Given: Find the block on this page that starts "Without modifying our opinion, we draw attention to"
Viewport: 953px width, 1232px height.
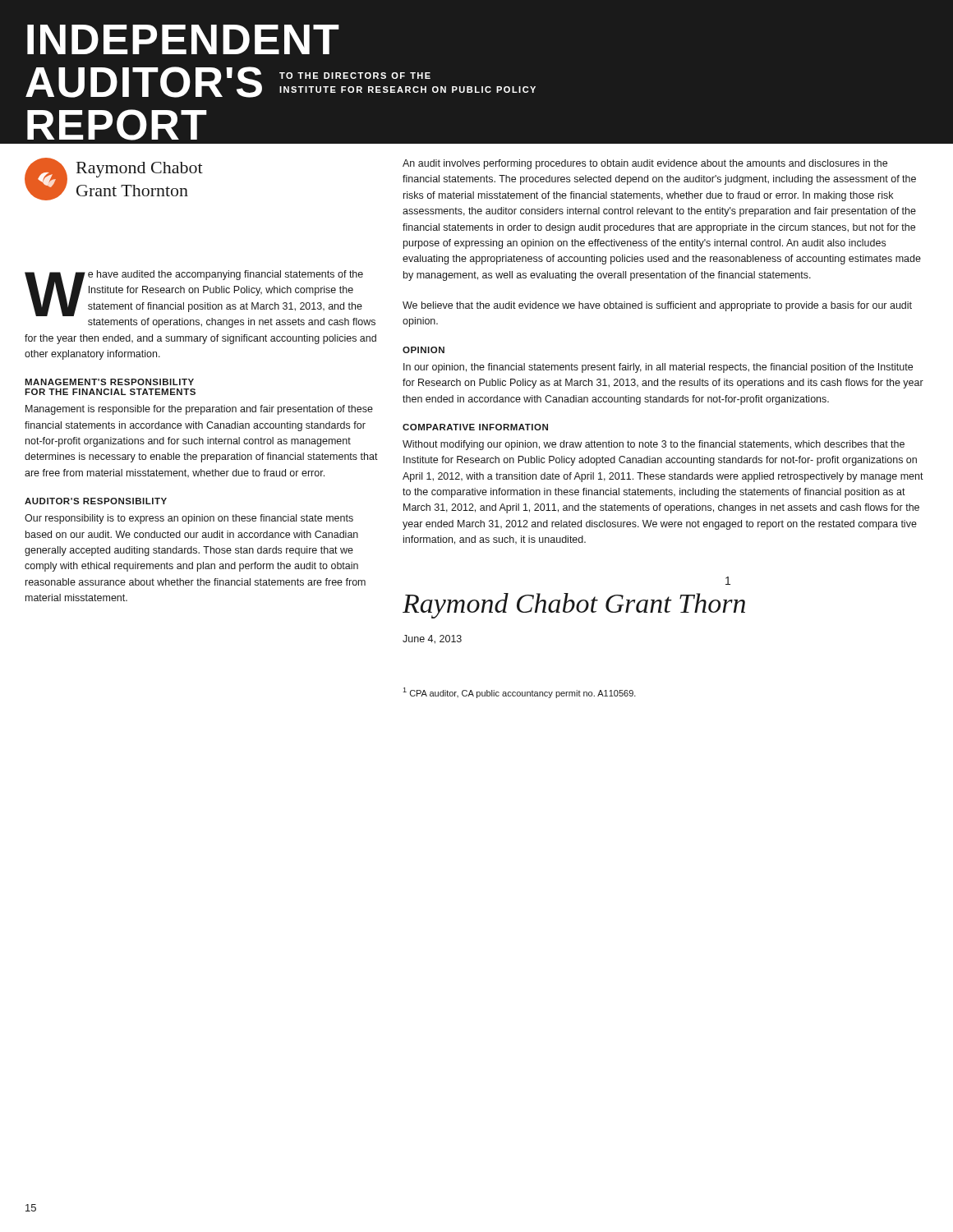Looking at the screenshot, I should 663,492.
